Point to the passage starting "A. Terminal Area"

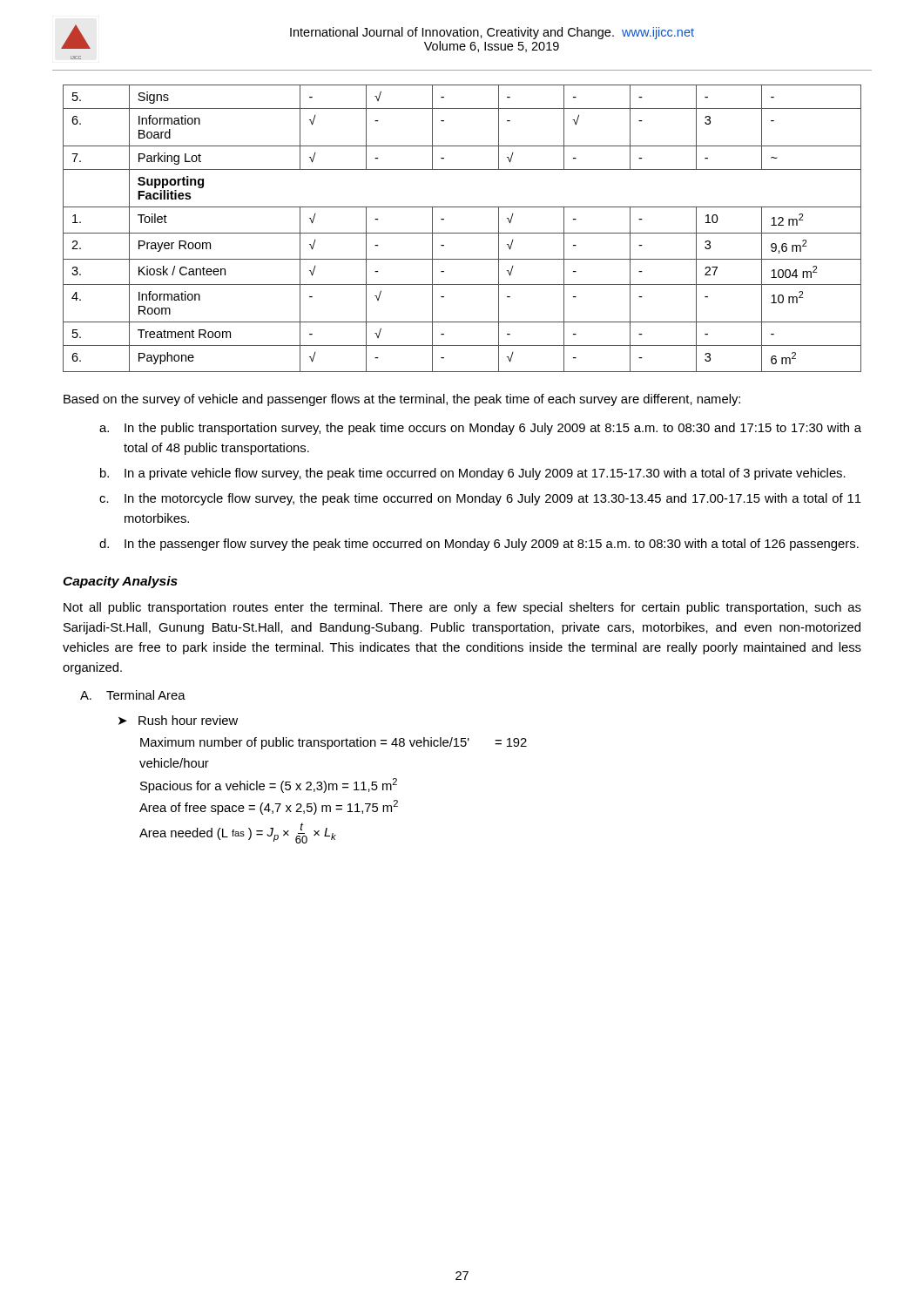[x=133, y=696]
